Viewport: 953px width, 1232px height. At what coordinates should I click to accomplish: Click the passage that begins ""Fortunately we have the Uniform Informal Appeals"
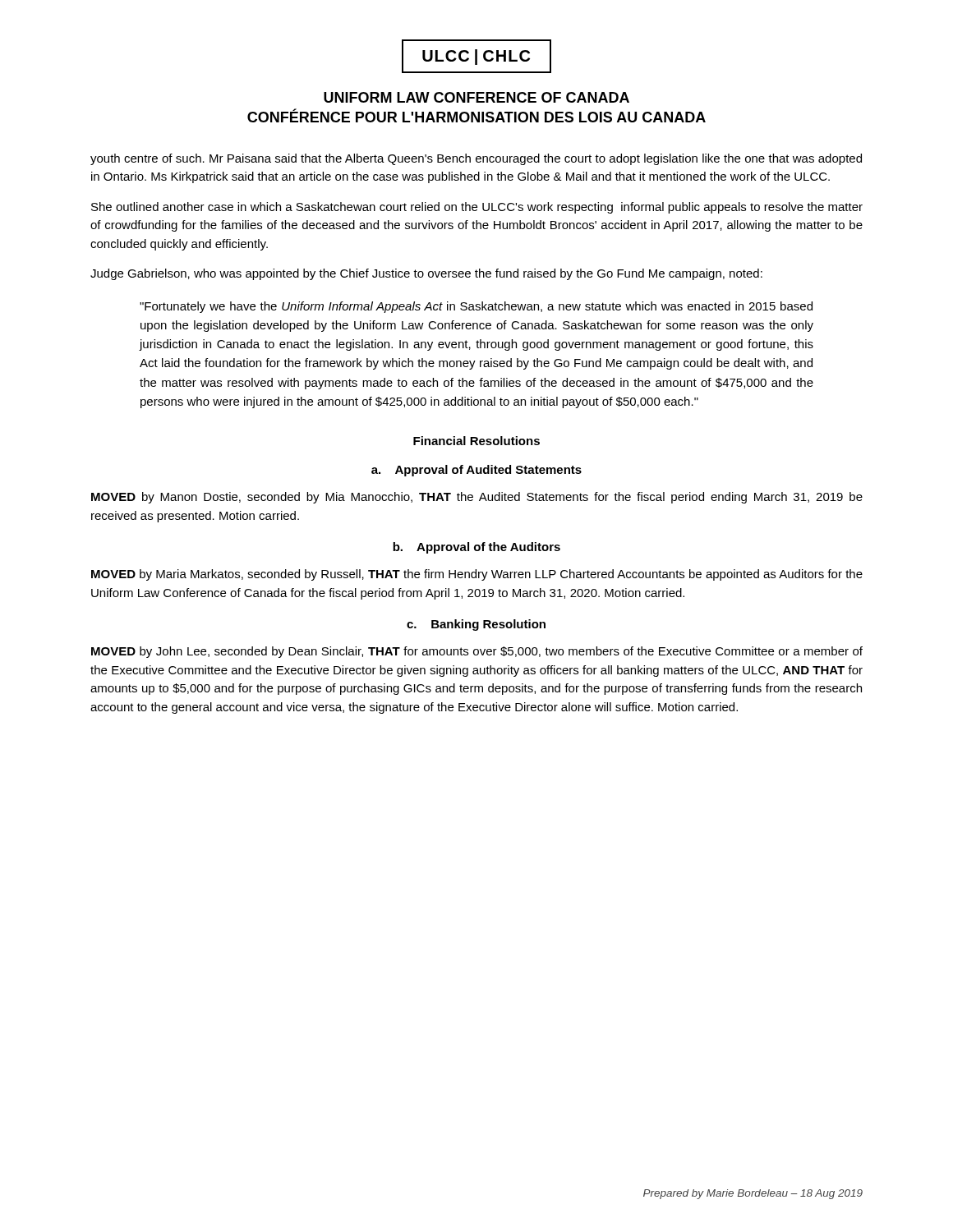476,353
